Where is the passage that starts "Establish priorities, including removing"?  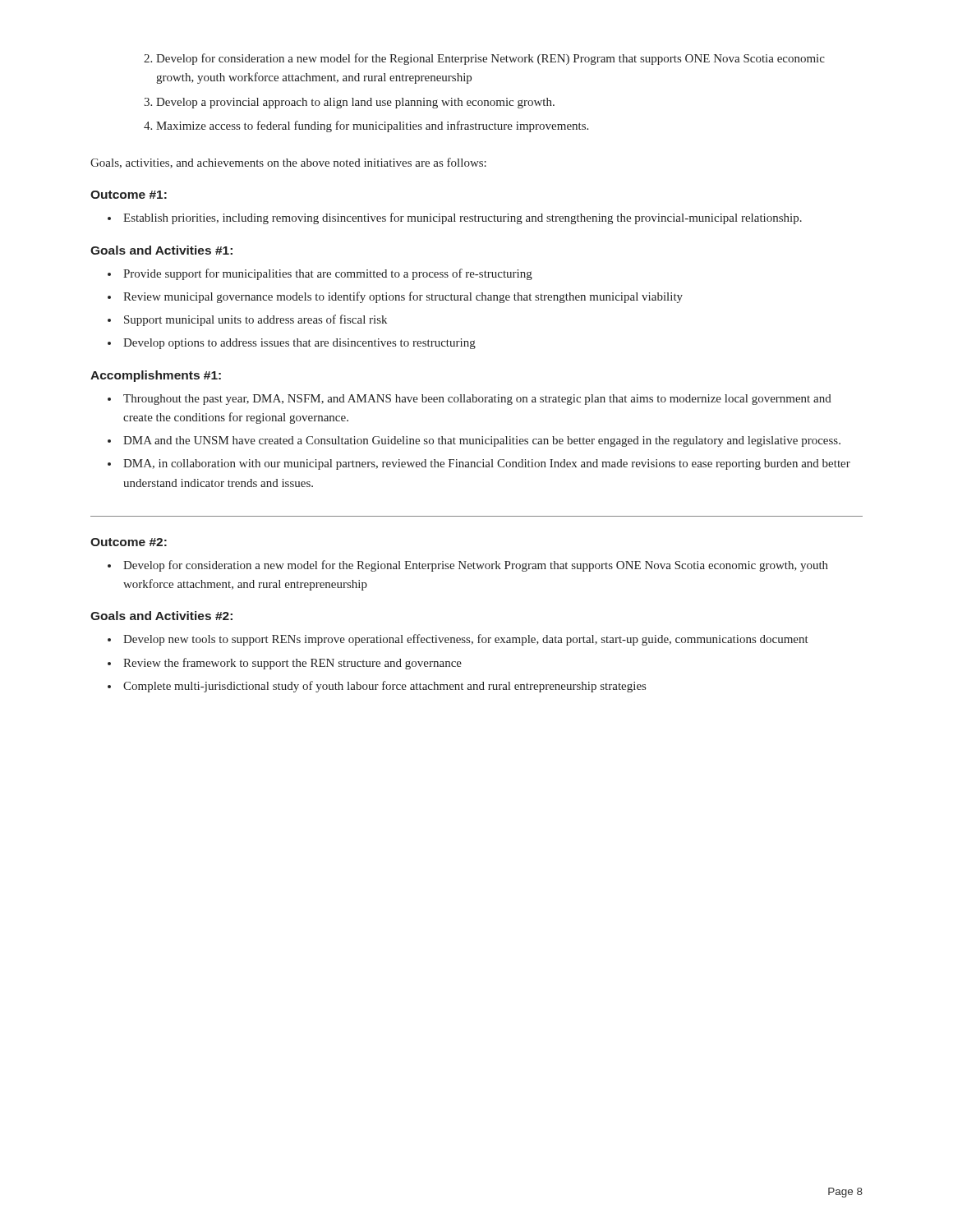(x=491, y=218)
